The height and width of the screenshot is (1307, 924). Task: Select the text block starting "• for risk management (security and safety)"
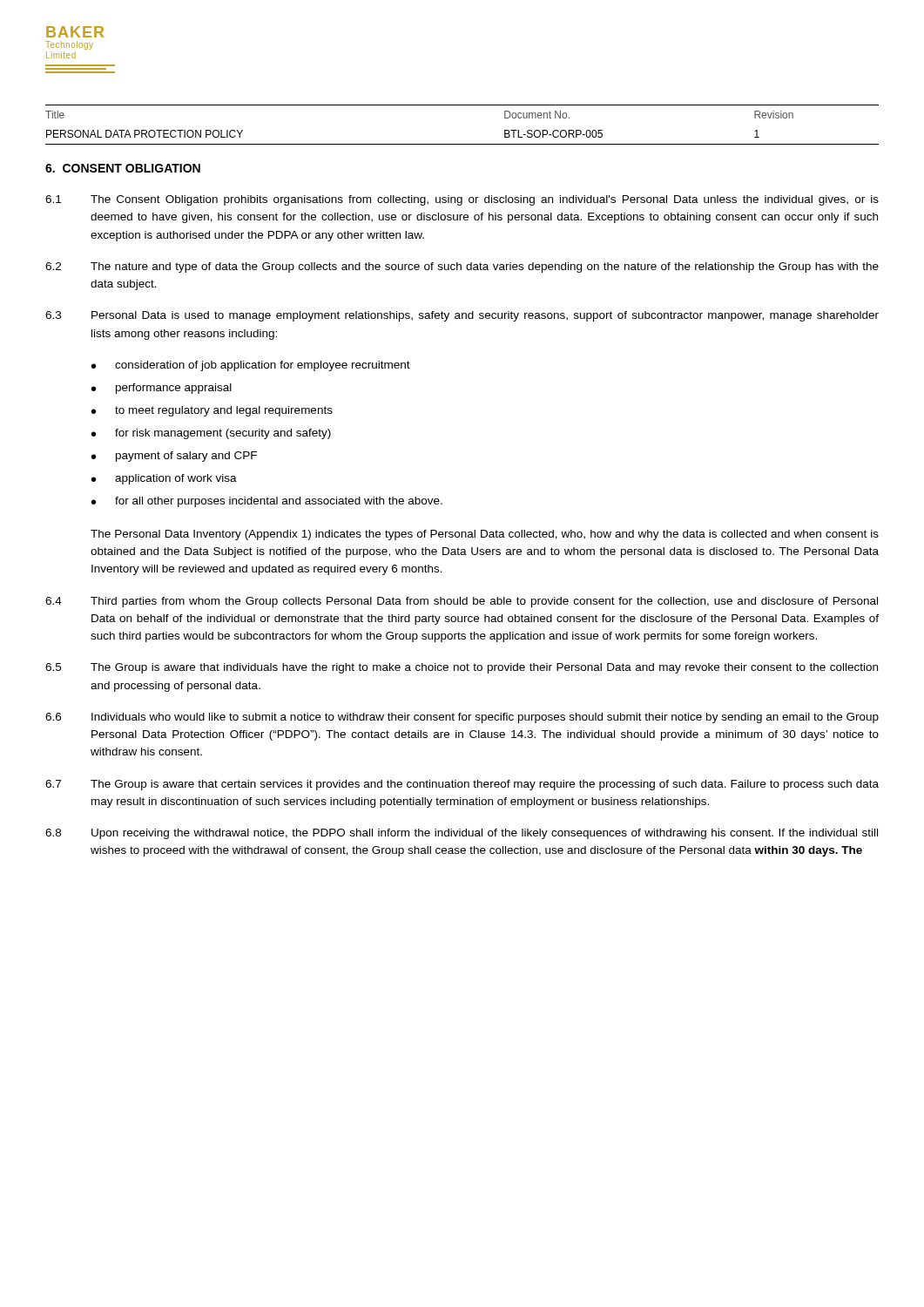point(211,434)
